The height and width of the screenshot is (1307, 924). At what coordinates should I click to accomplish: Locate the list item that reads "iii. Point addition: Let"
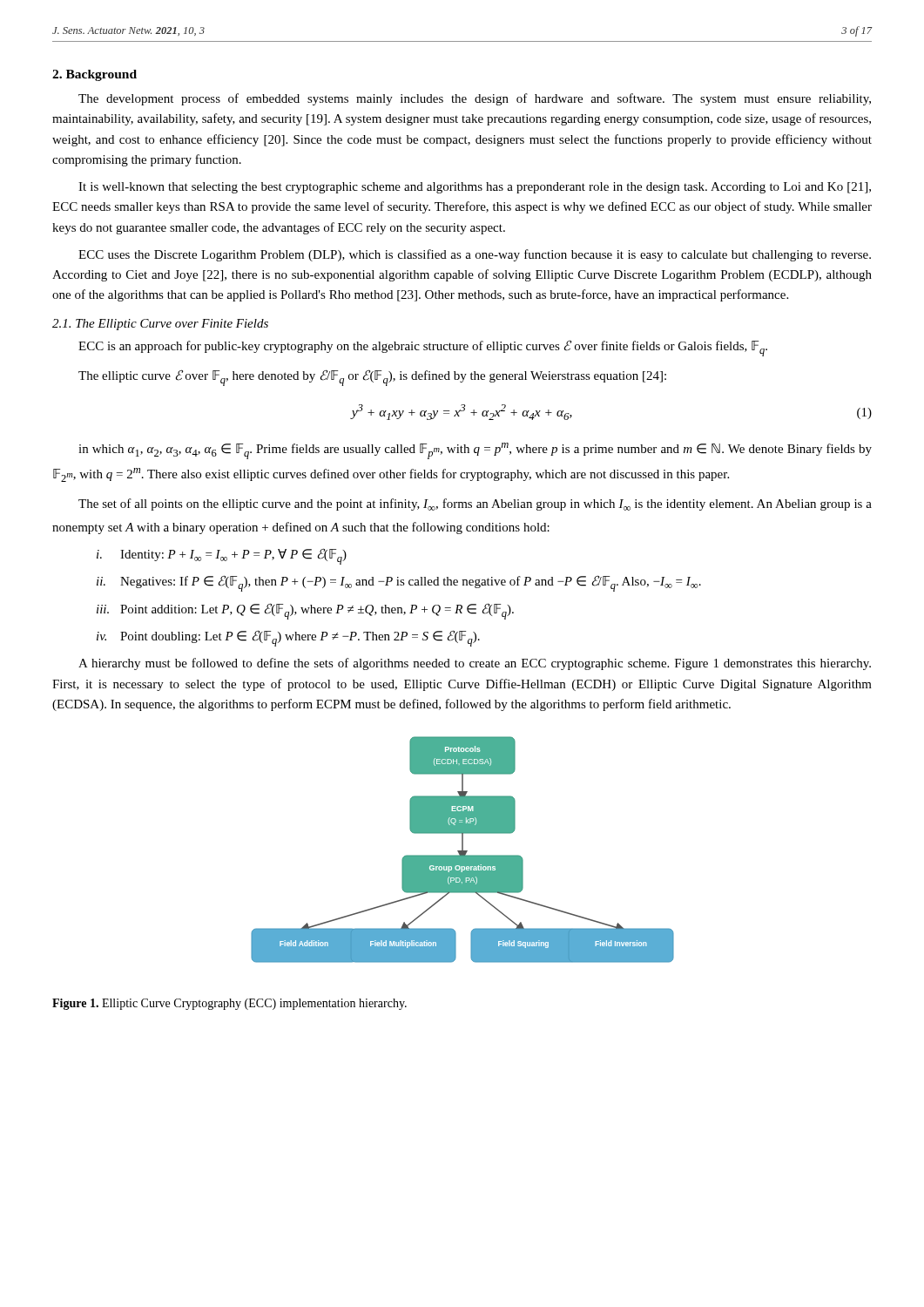pyautogui.click(x=305, y=611)
